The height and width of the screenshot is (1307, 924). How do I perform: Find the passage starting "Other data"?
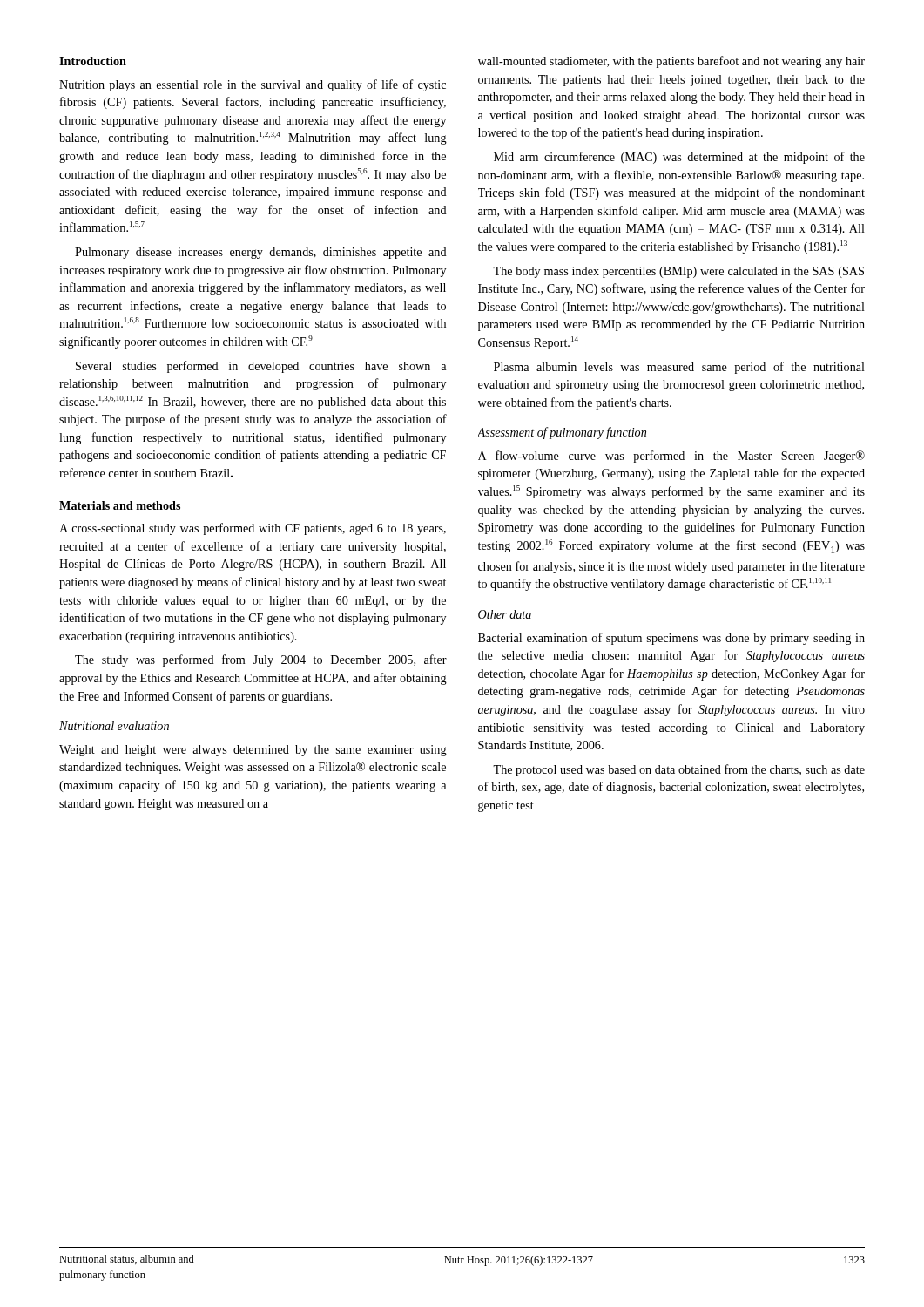click(505, 614)
